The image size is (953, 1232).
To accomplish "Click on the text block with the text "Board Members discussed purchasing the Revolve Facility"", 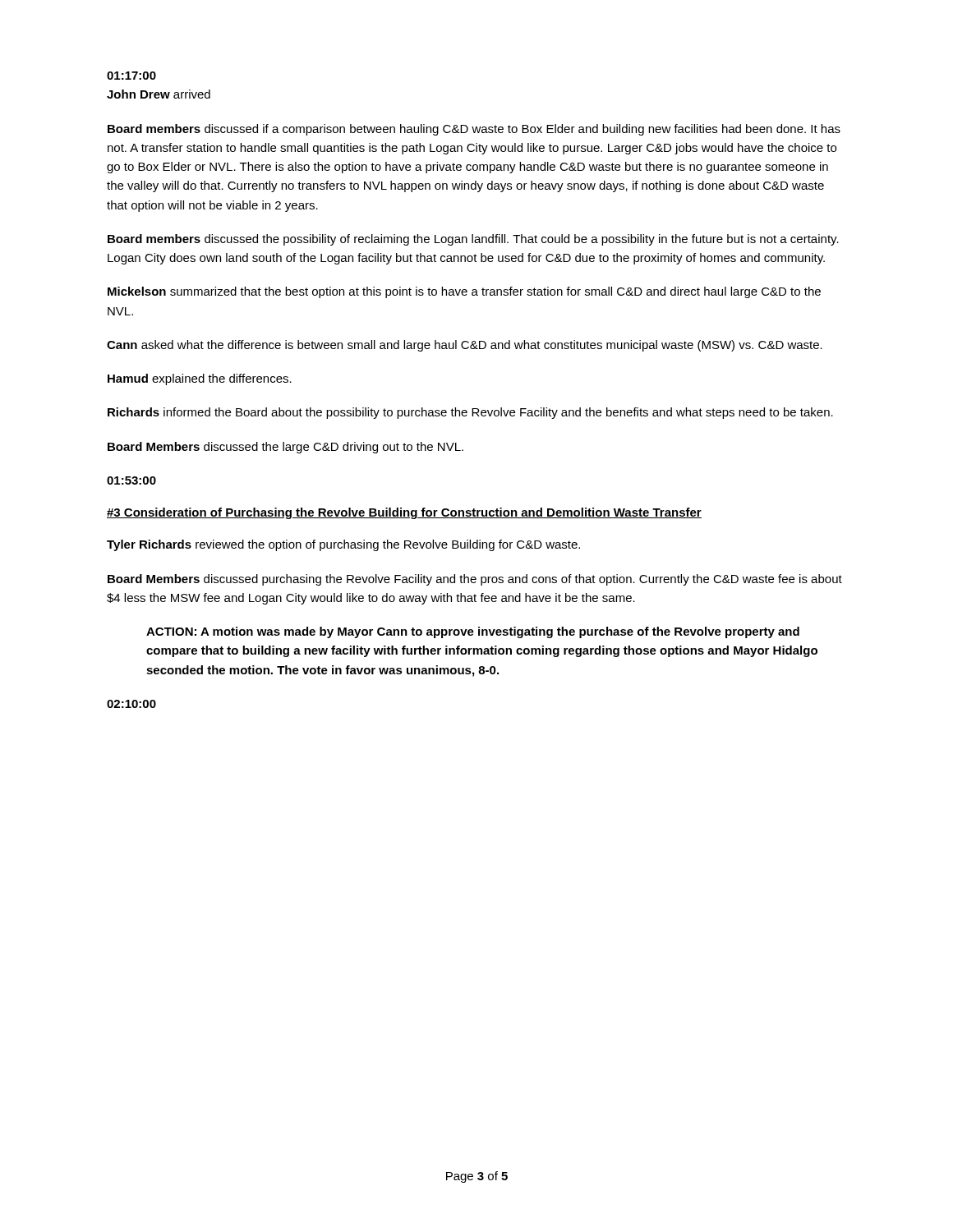I will (476, 588).
